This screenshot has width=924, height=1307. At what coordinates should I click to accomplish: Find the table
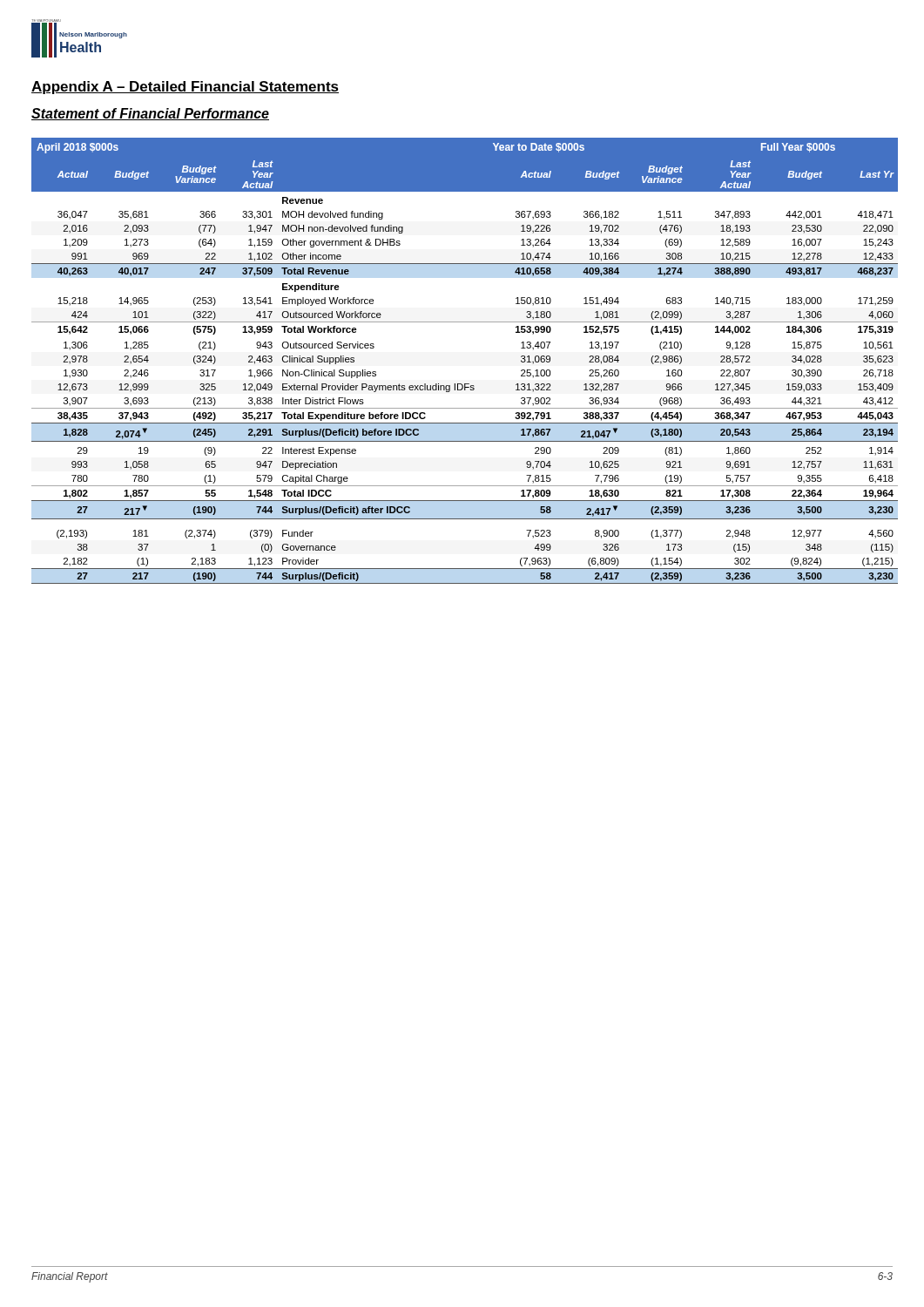[x=465, y=361]
